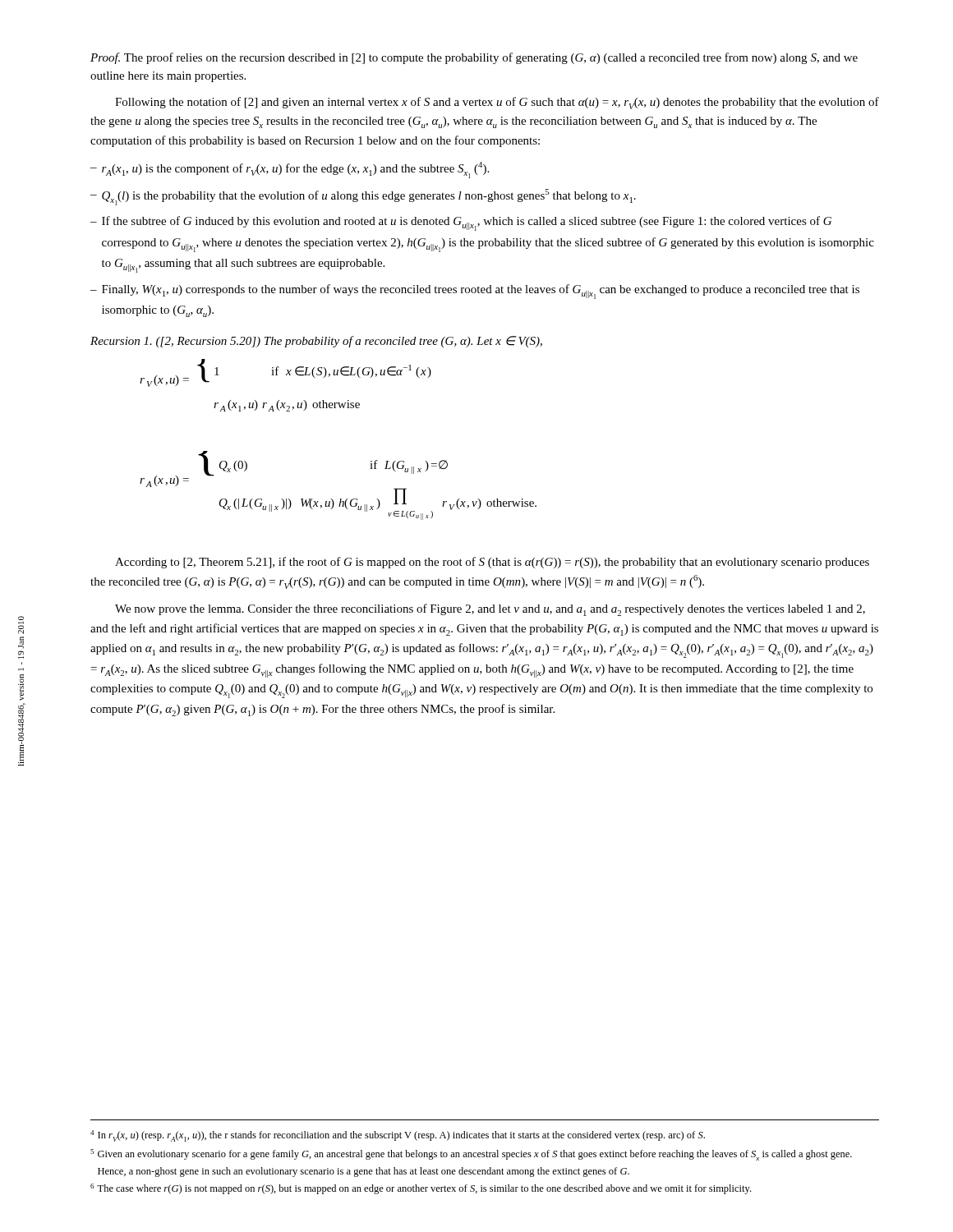
Task: Navigate to the text block starting "– If the subtree of G"
Action: point(485,244)
